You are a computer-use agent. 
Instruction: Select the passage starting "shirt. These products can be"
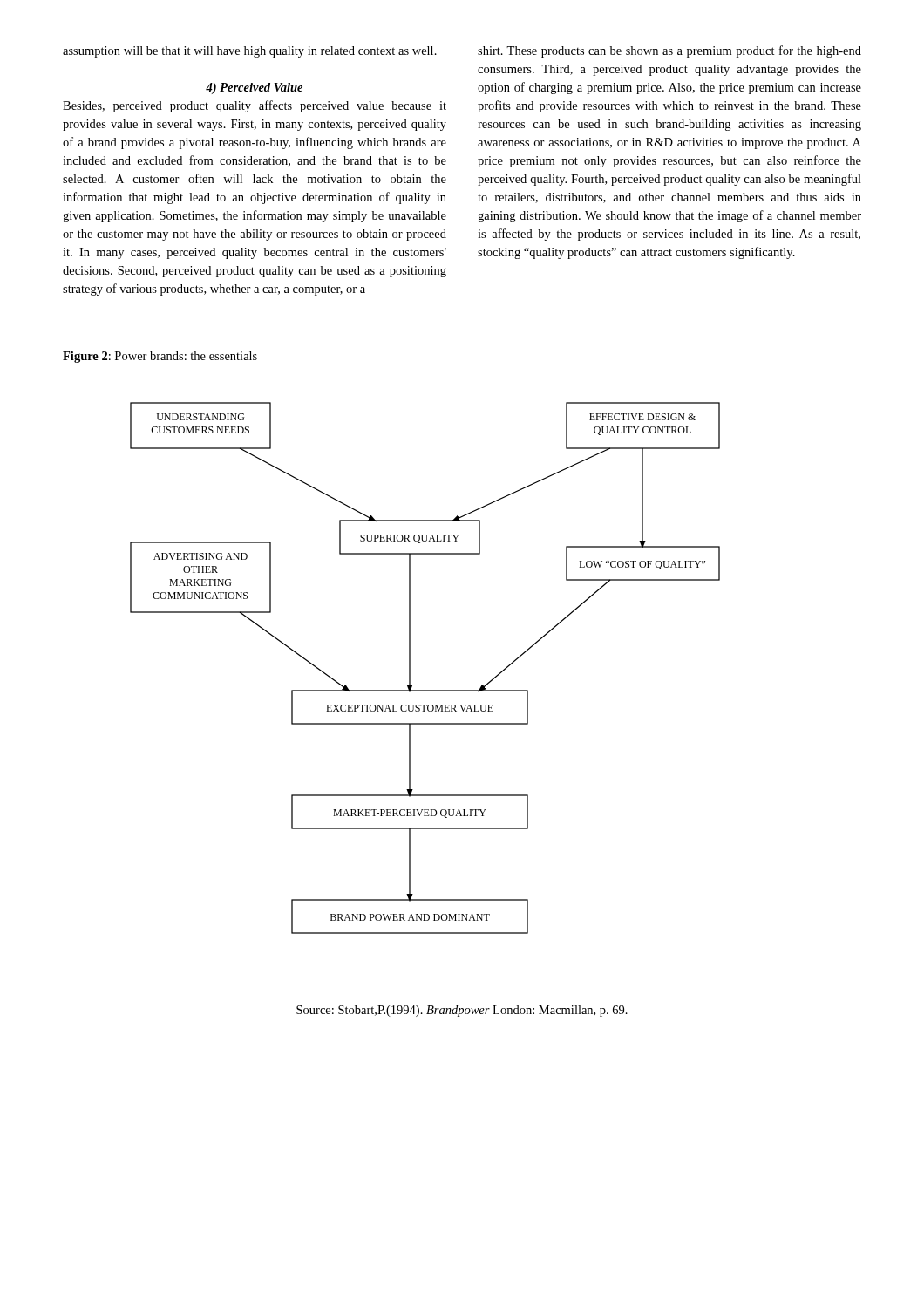tap(669, 152)
